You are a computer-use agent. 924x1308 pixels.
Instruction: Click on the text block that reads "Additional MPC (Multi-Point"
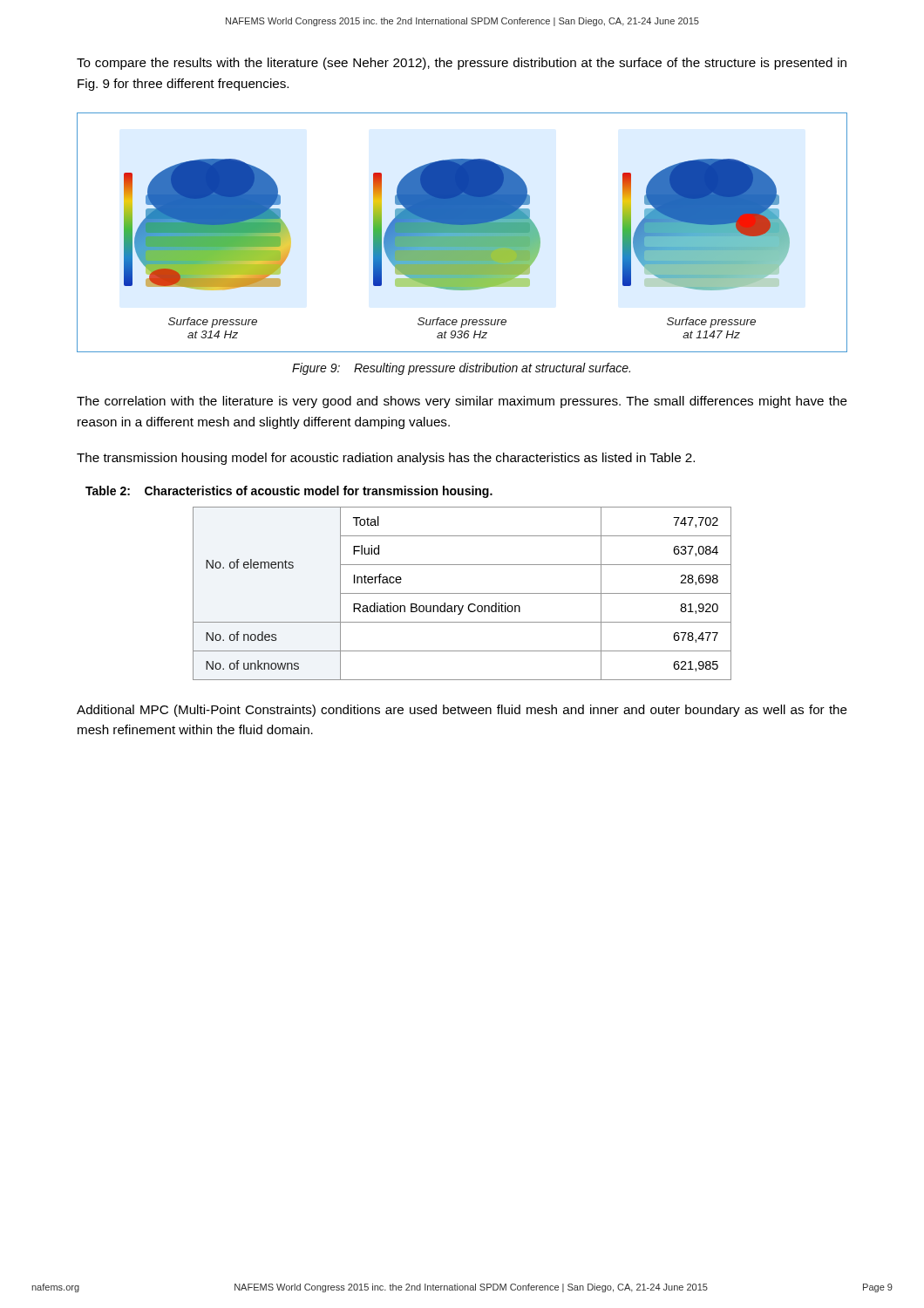pos(462,719)
